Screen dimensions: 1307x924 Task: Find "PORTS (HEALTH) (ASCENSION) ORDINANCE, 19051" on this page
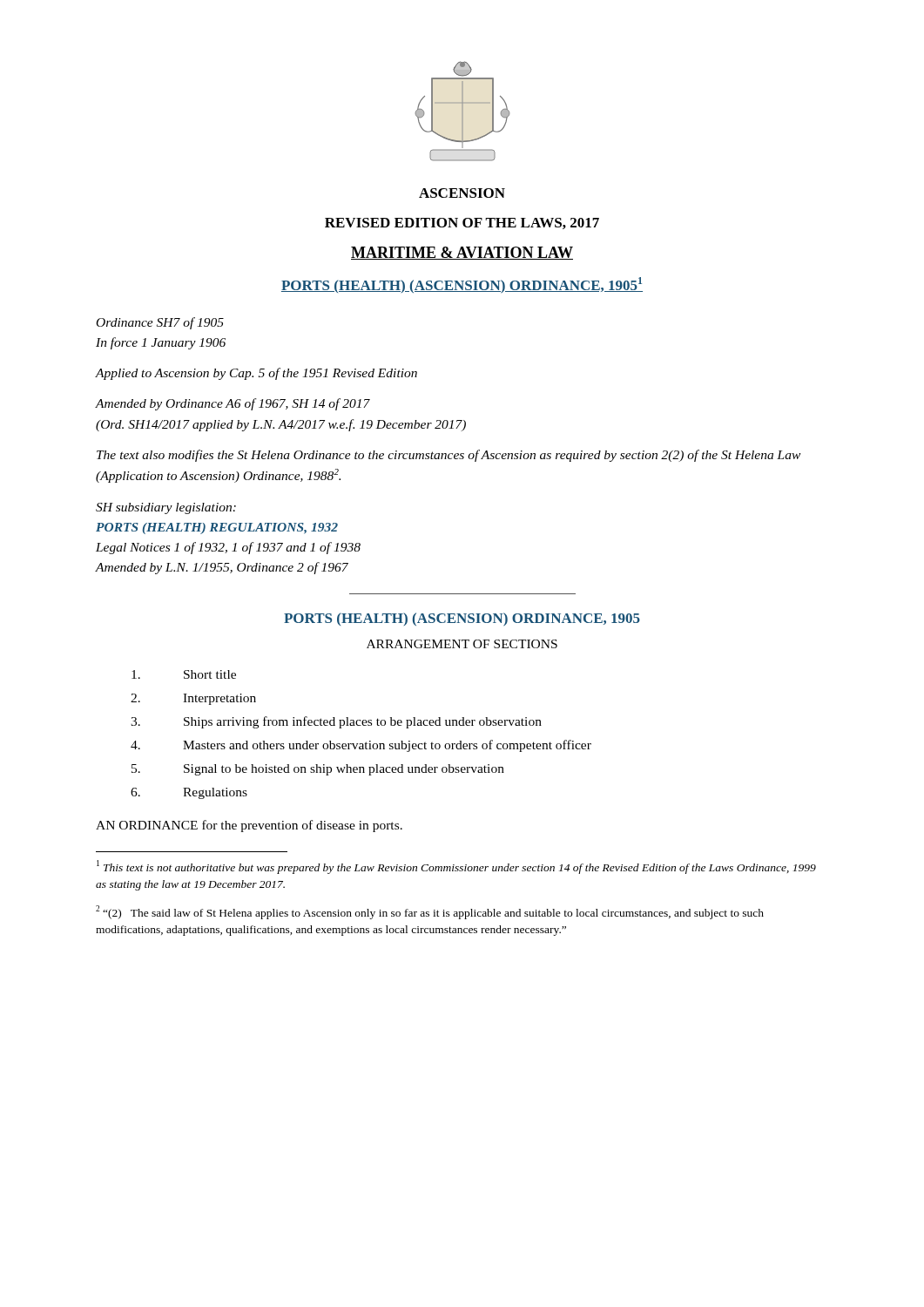tap(462, 284)
